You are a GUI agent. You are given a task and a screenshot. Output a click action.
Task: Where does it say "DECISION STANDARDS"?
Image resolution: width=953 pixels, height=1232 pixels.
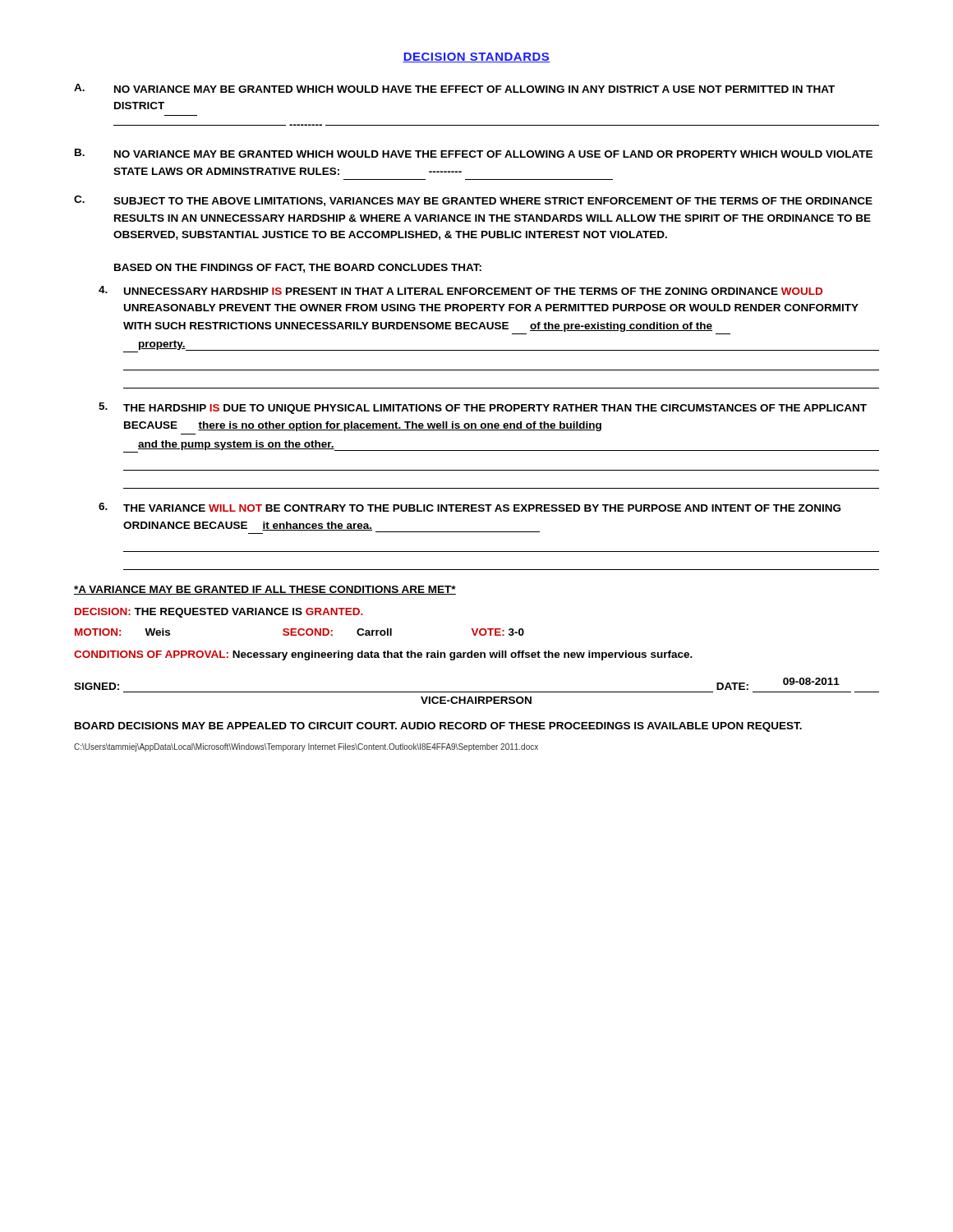coord(476,56)
